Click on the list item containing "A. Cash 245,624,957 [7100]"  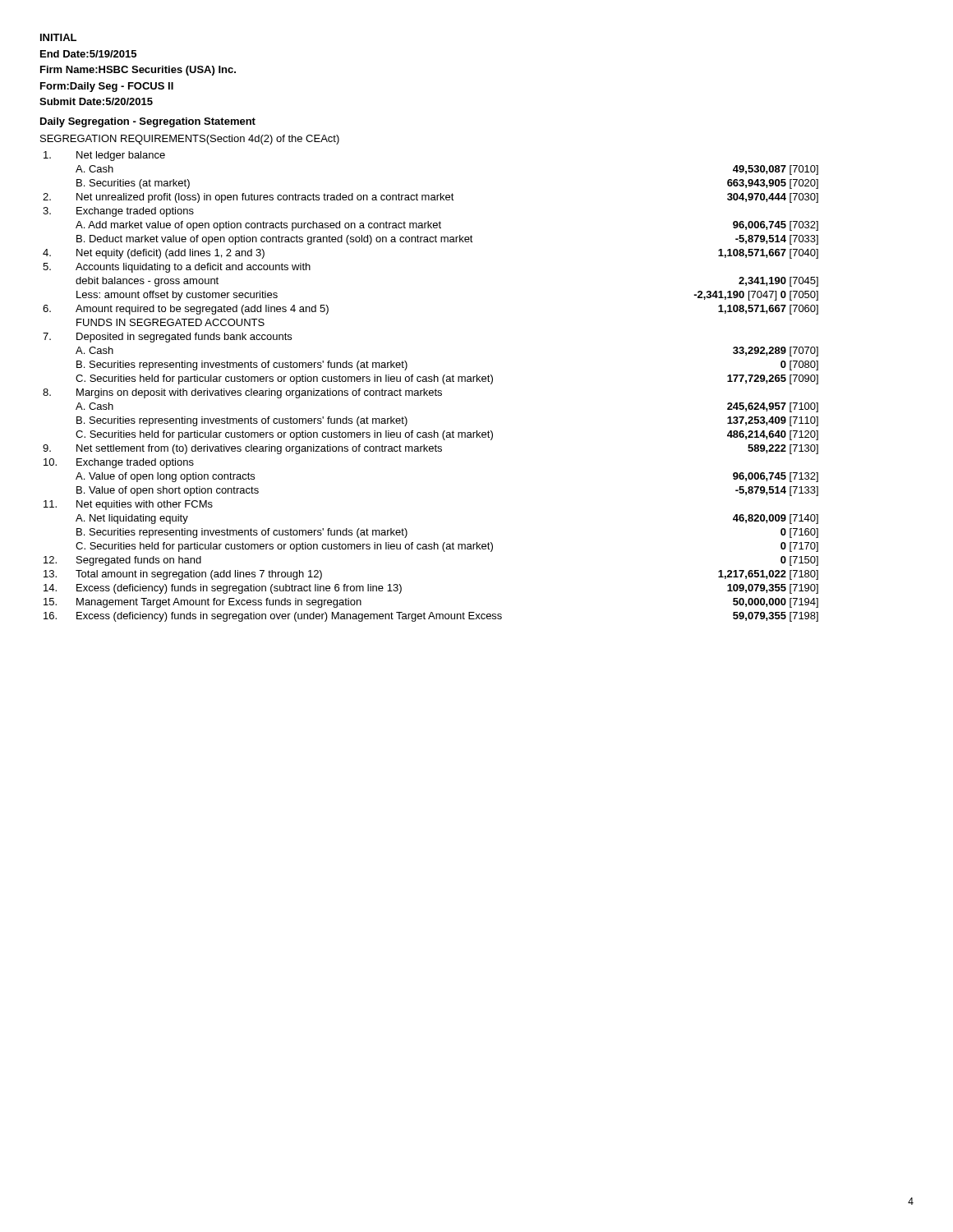coord(92,409)
